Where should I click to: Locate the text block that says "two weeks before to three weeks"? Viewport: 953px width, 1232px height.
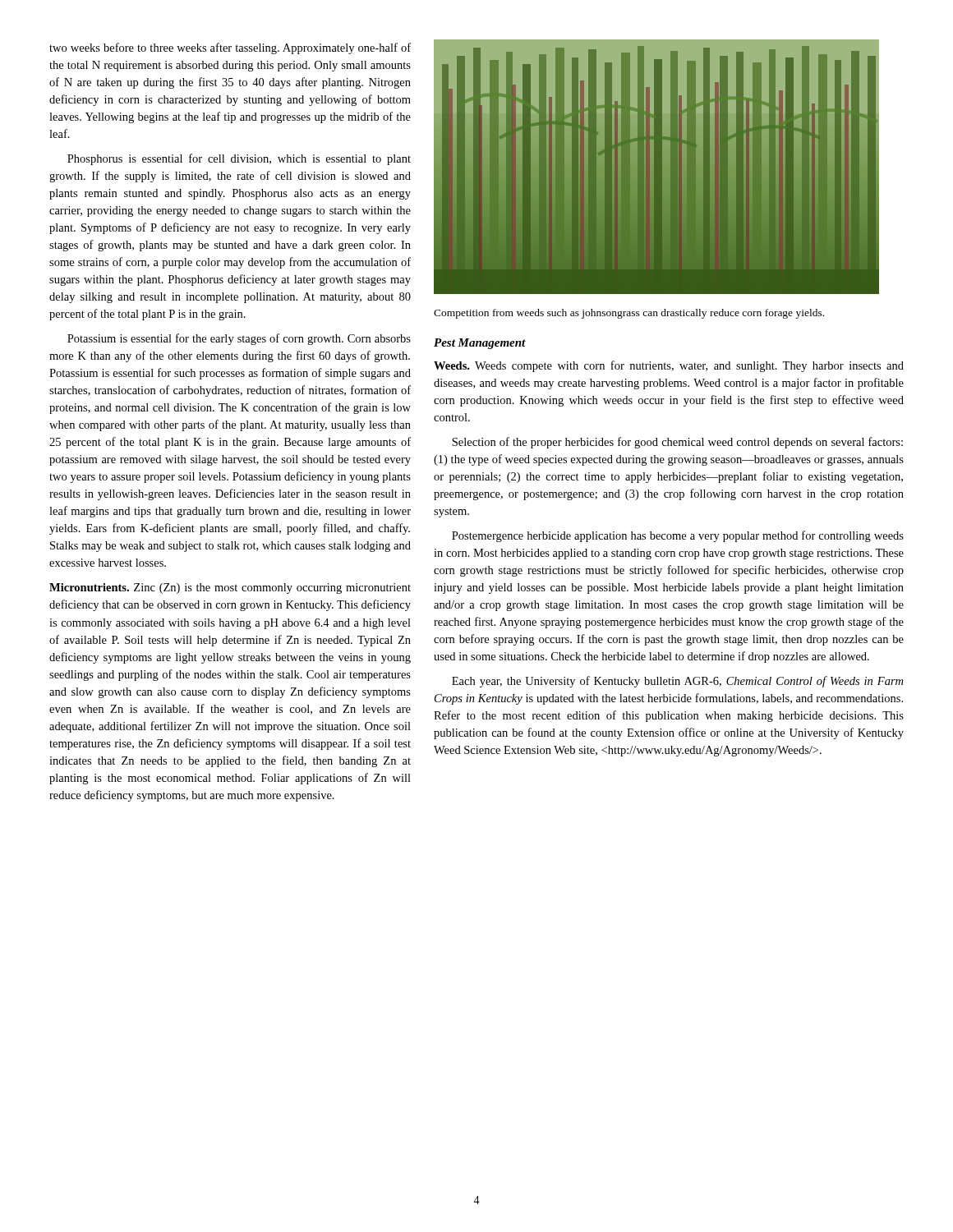pyautogui.click(x=230, y=91)
